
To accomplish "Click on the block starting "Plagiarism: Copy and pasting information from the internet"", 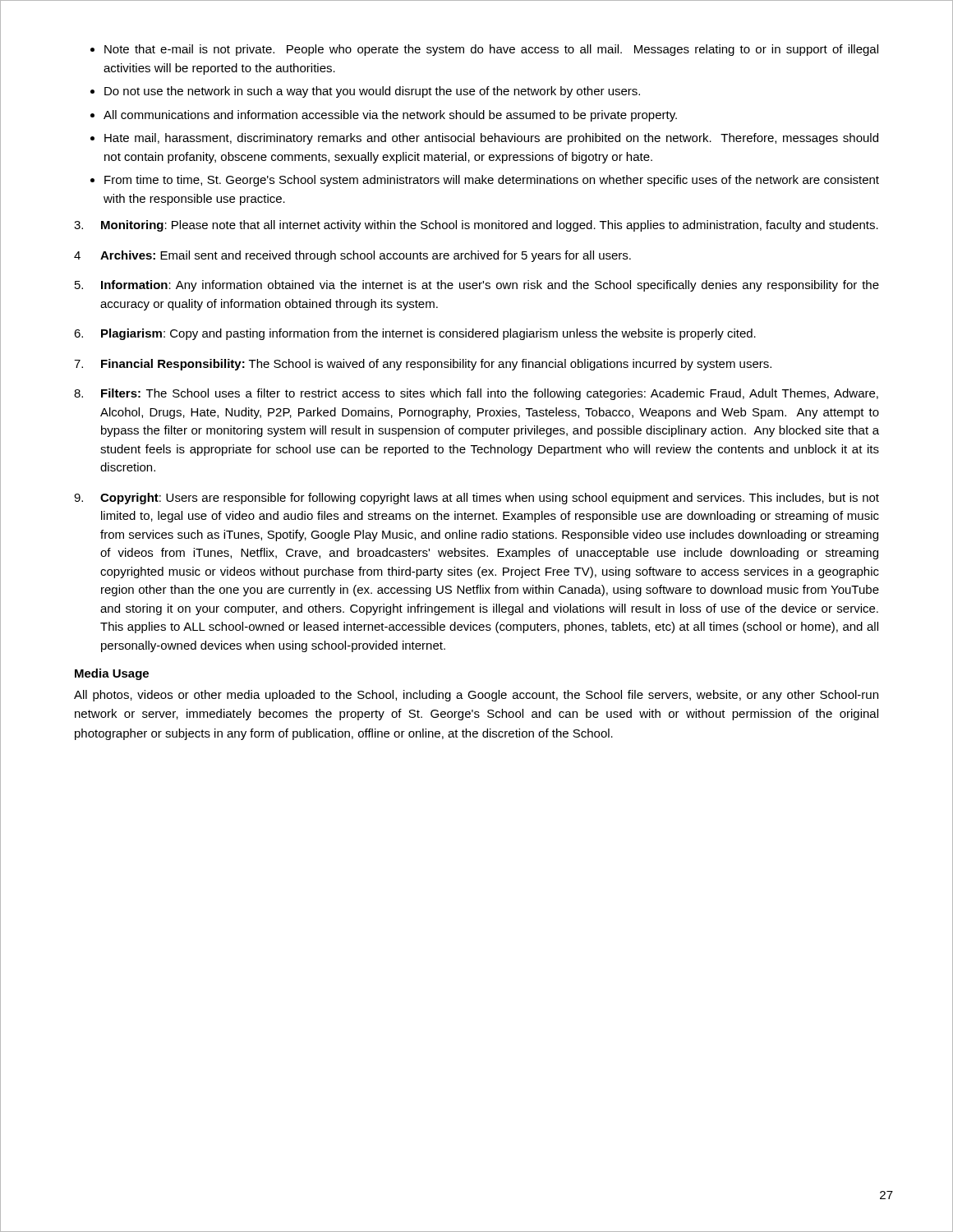I will [476, 334].
